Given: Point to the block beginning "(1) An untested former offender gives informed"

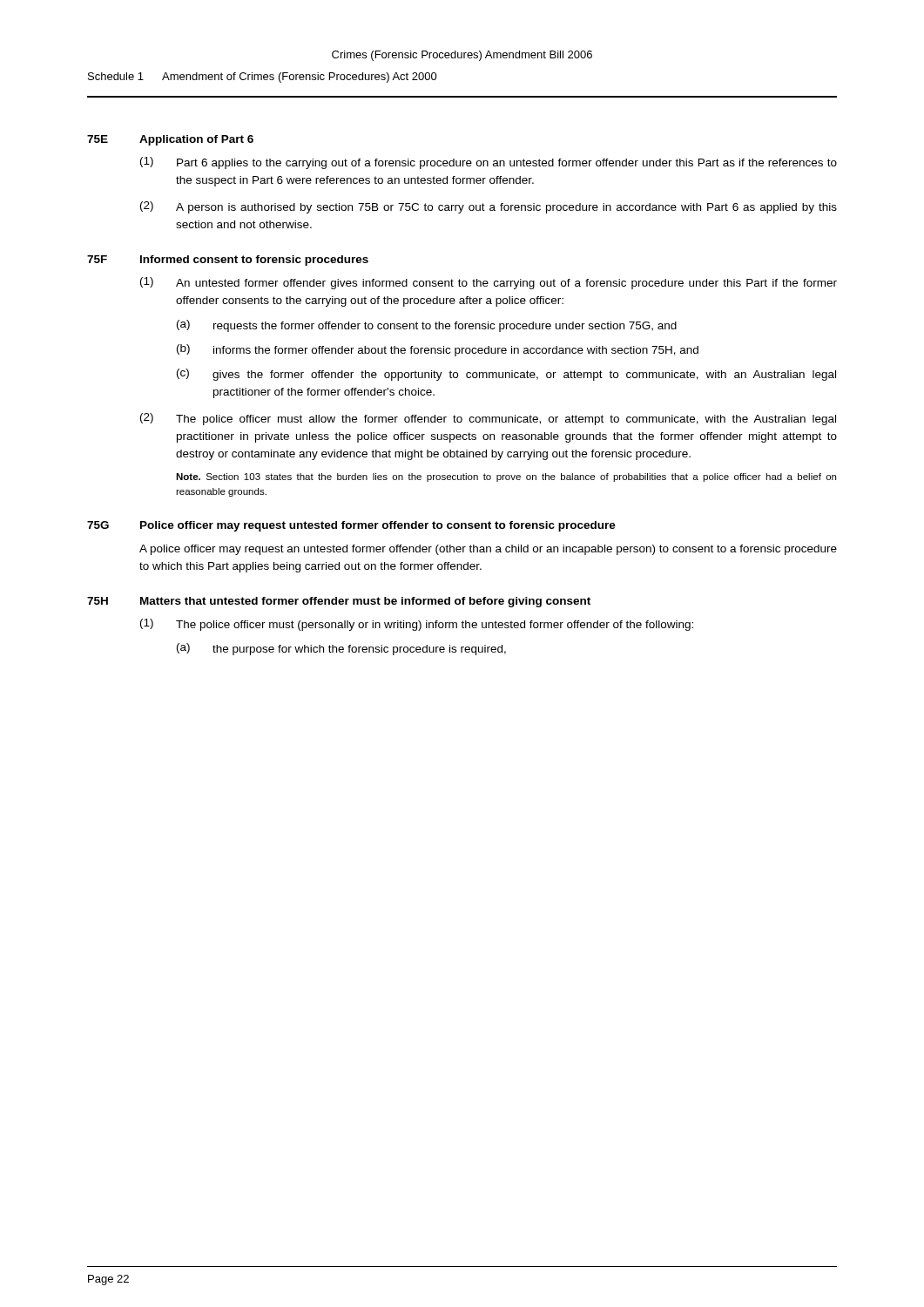Looking at the screenshot, I should pos(488,292).
